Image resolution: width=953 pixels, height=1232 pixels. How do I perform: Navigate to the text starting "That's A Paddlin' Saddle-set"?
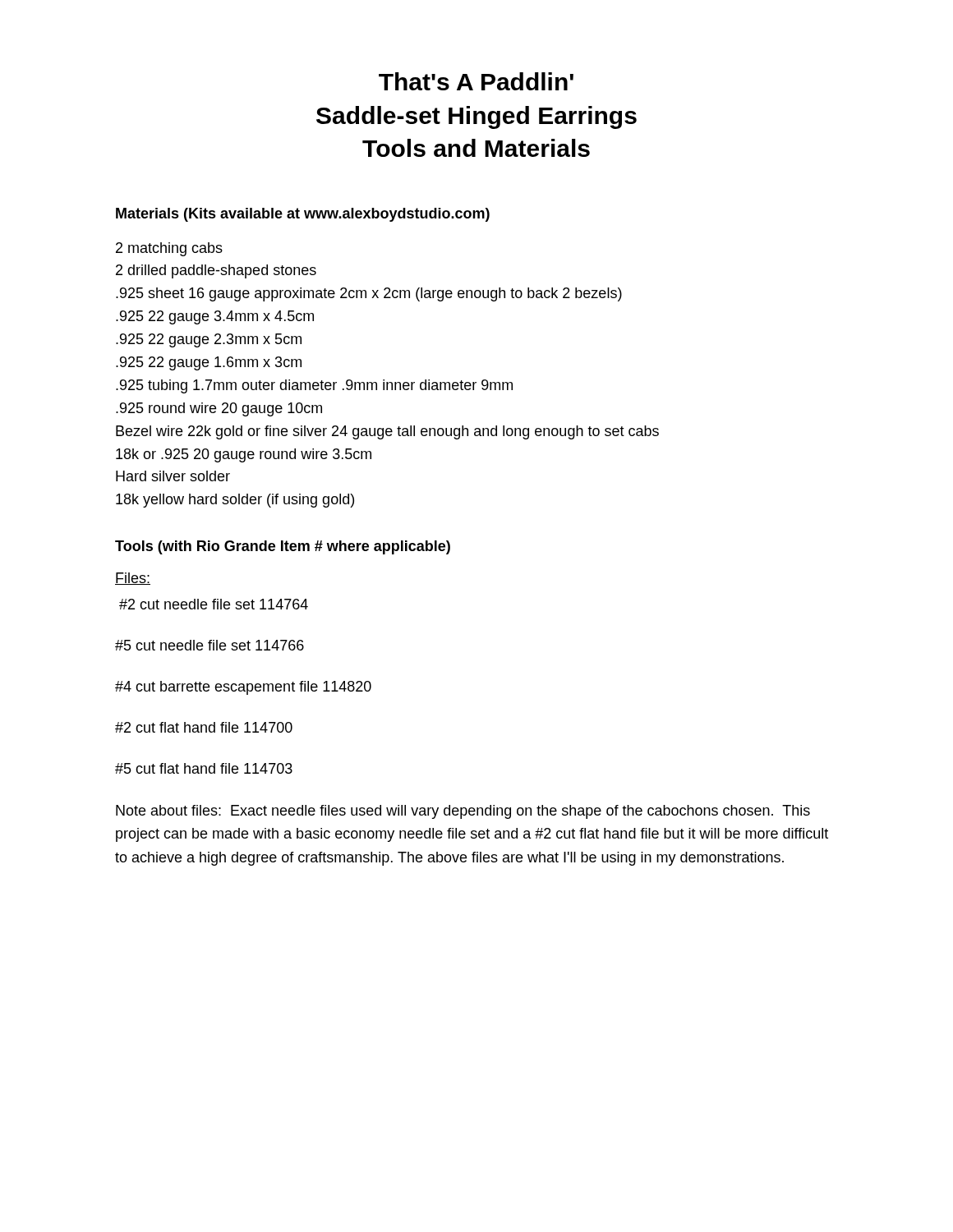pos(476,116)
